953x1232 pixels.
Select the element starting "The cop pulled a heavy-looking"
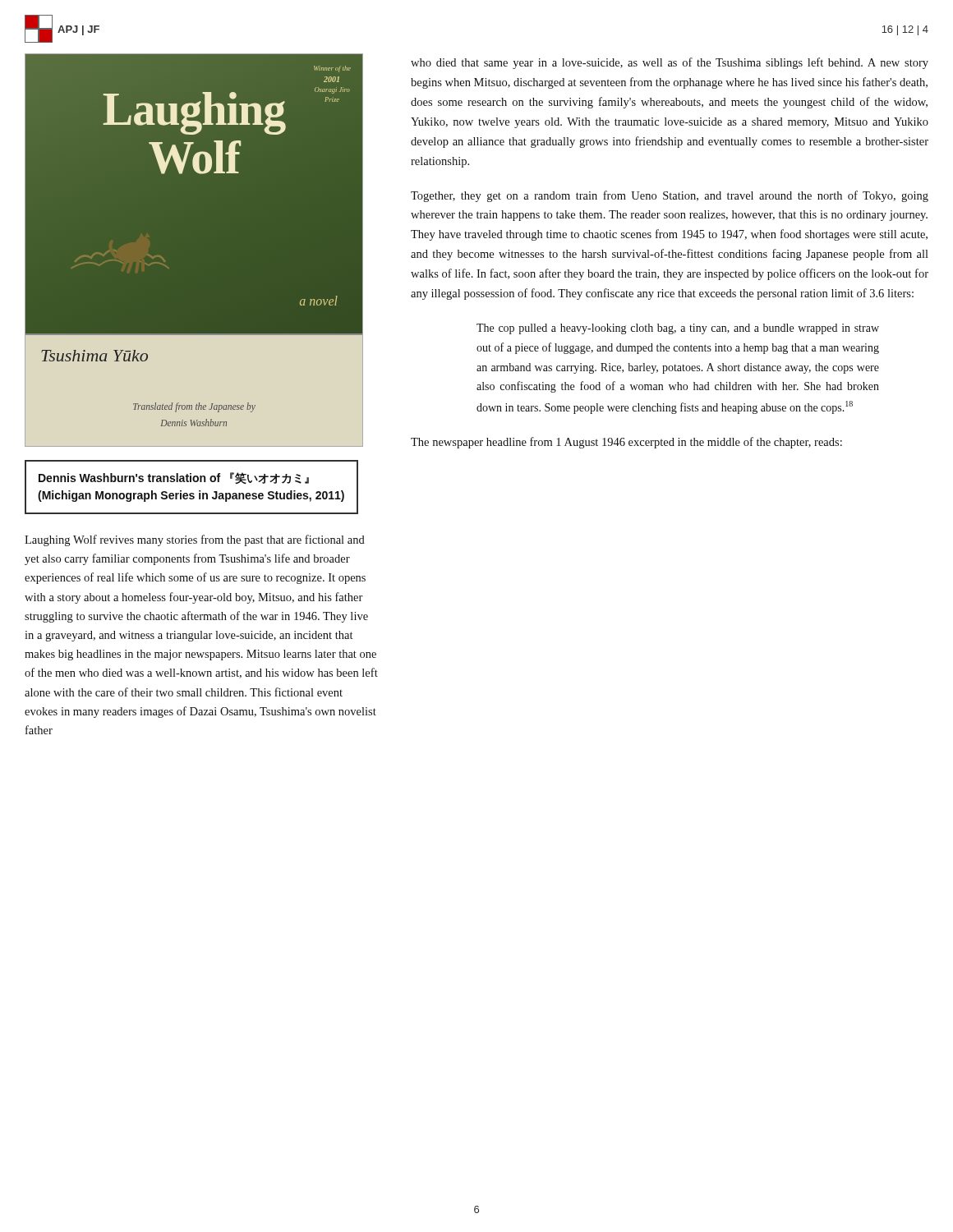point(678,368)
